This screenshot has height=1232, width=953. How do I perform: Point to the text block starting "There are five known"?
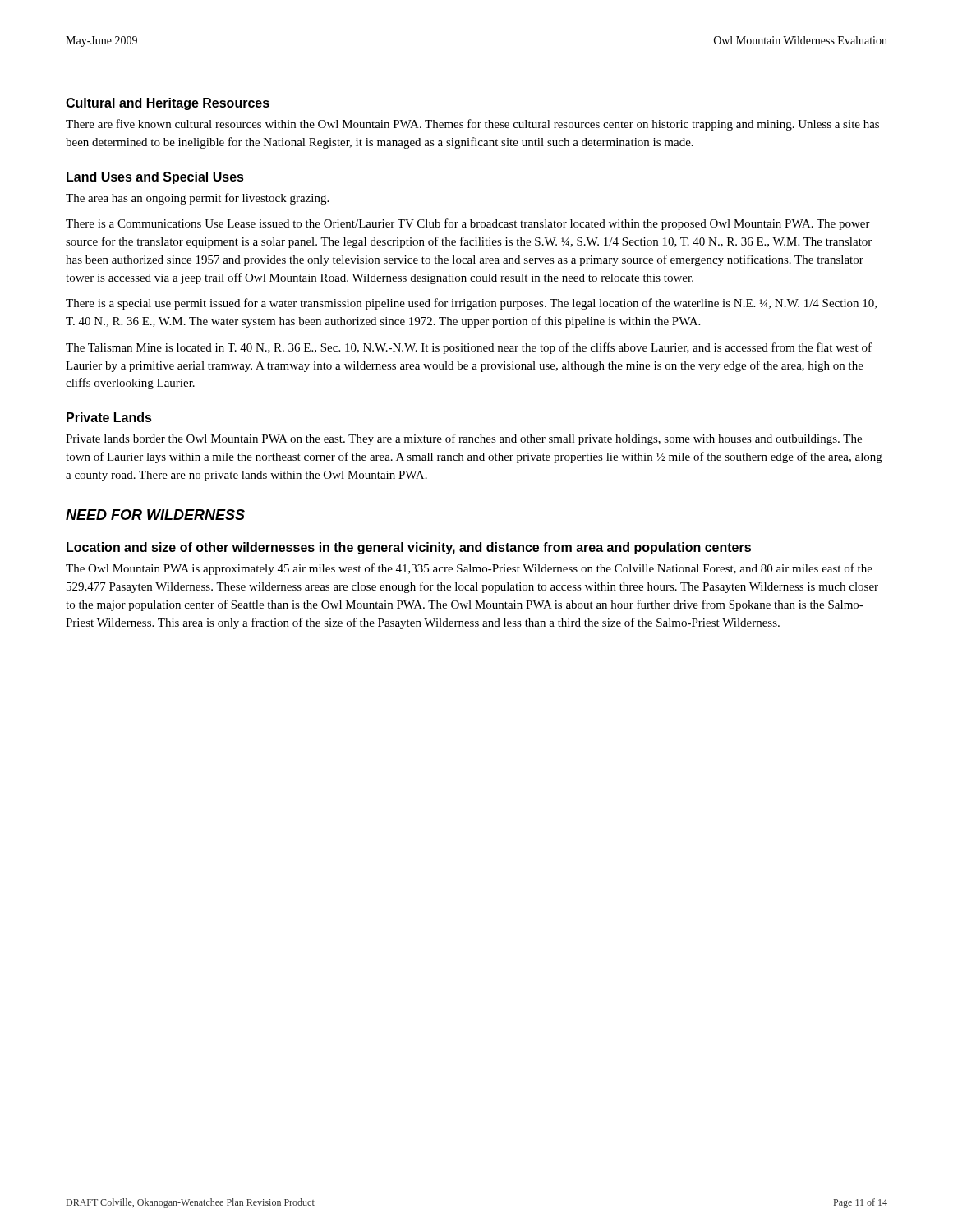click(x=476, y=134)
